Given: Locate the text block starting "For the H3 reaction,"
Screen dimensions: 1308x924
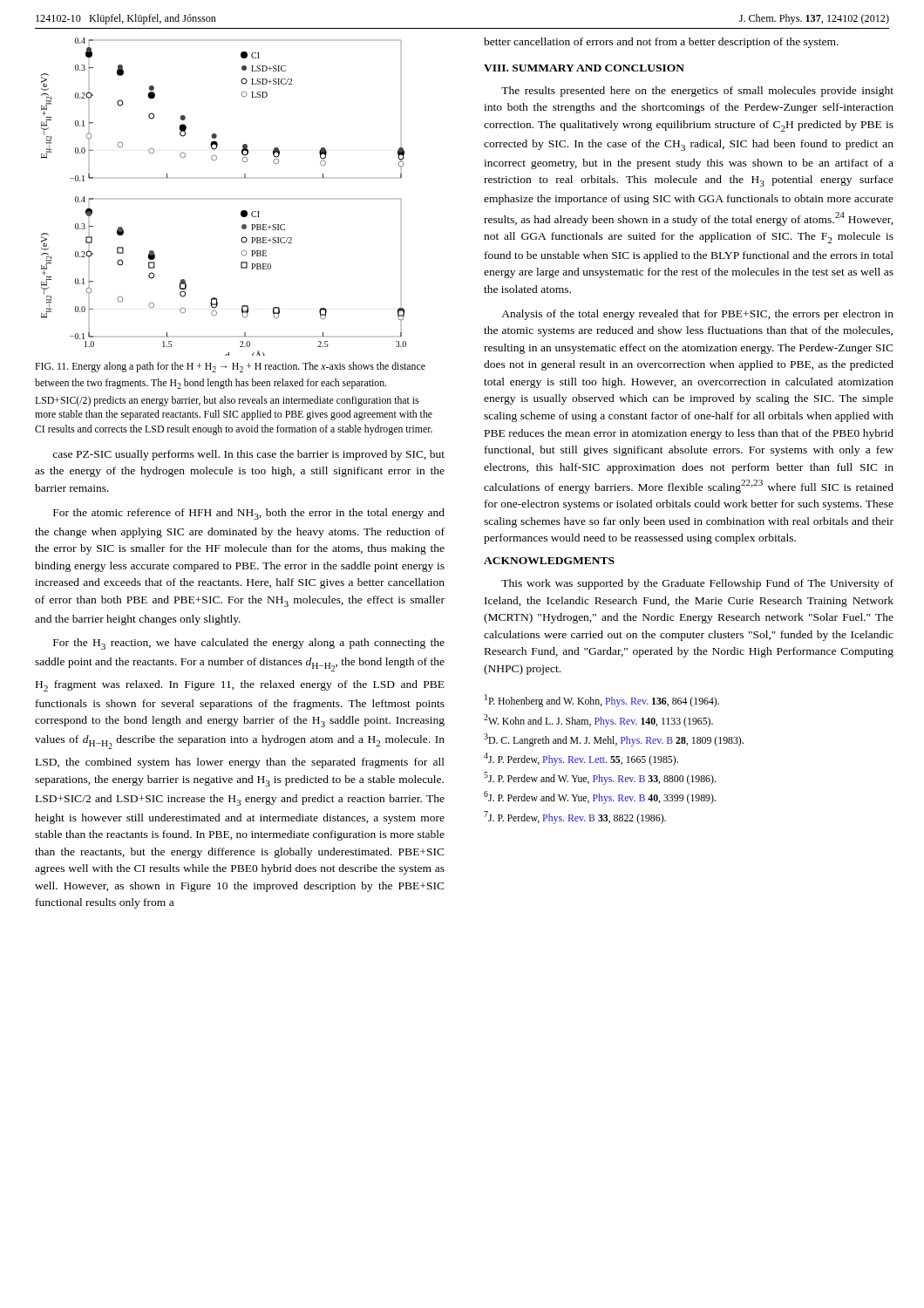Looking at the screenshot, I should 240,773.
